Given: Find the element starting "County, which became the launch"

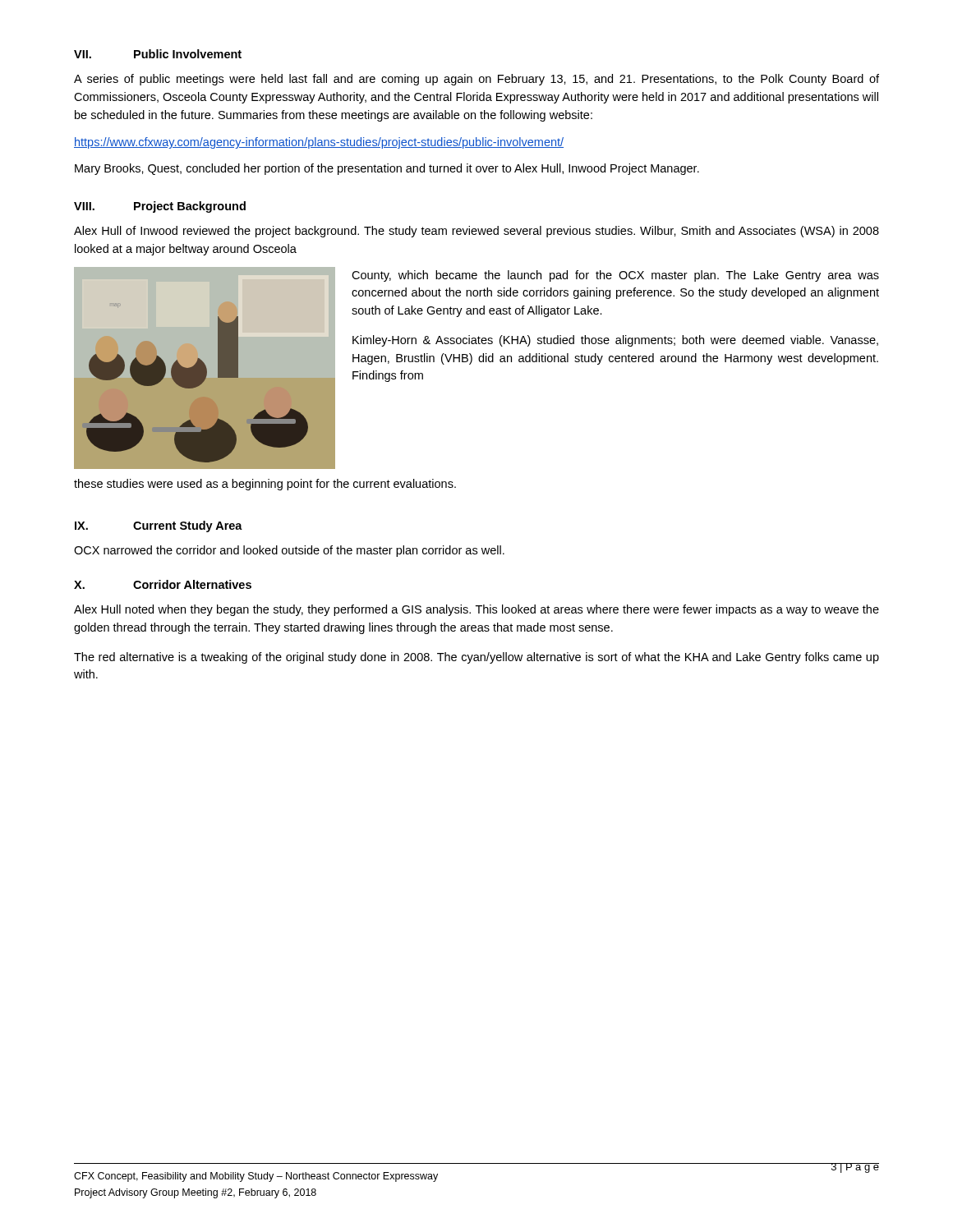Looking at the screenshot, I should tap(615, 326).
